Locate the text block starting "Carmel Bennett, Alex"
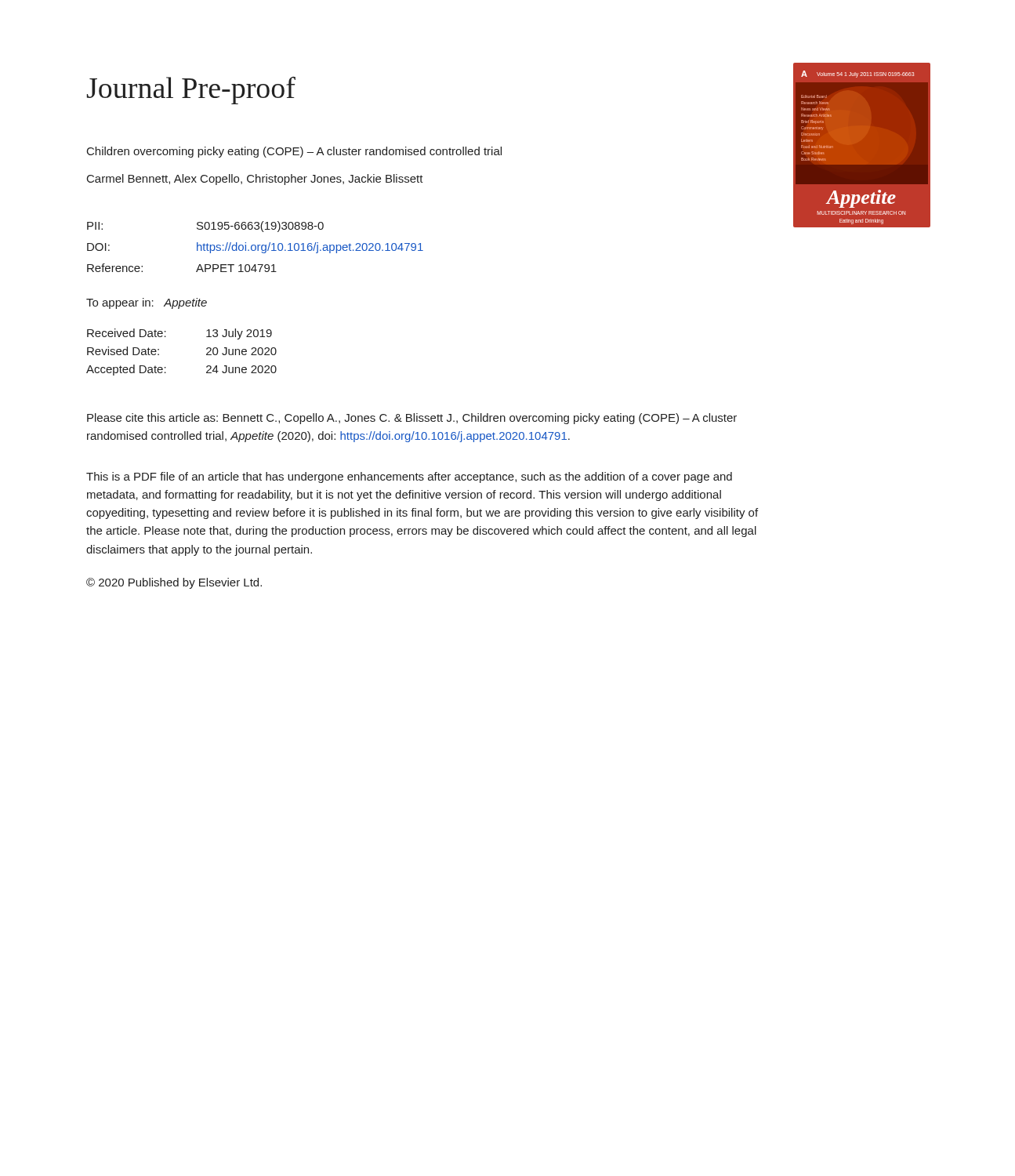This screenshot has width=1015, height=1176. 254,178
